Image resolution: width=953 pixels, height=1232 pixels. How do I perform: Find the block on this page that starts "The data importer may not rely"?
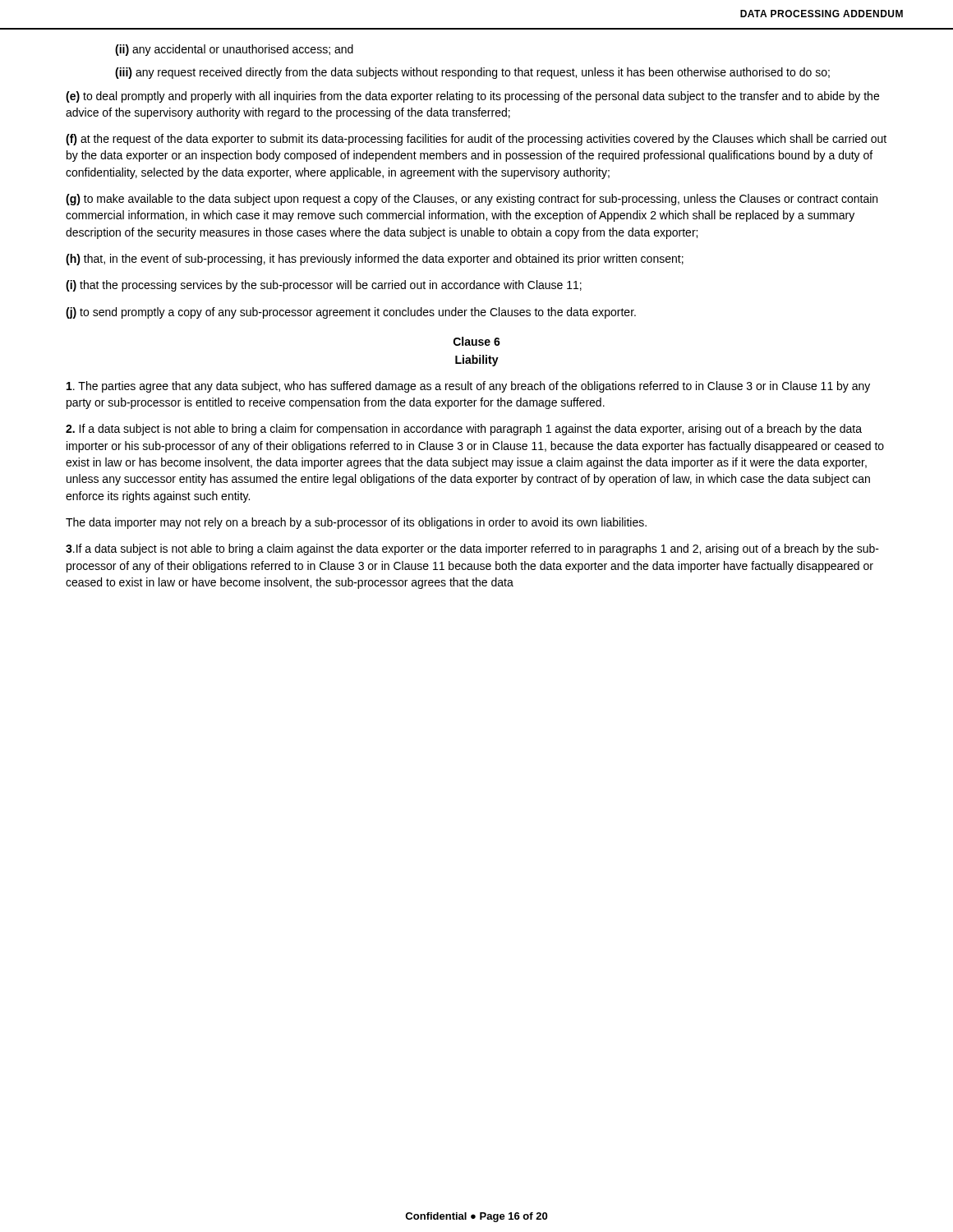(x=357, y=522)
